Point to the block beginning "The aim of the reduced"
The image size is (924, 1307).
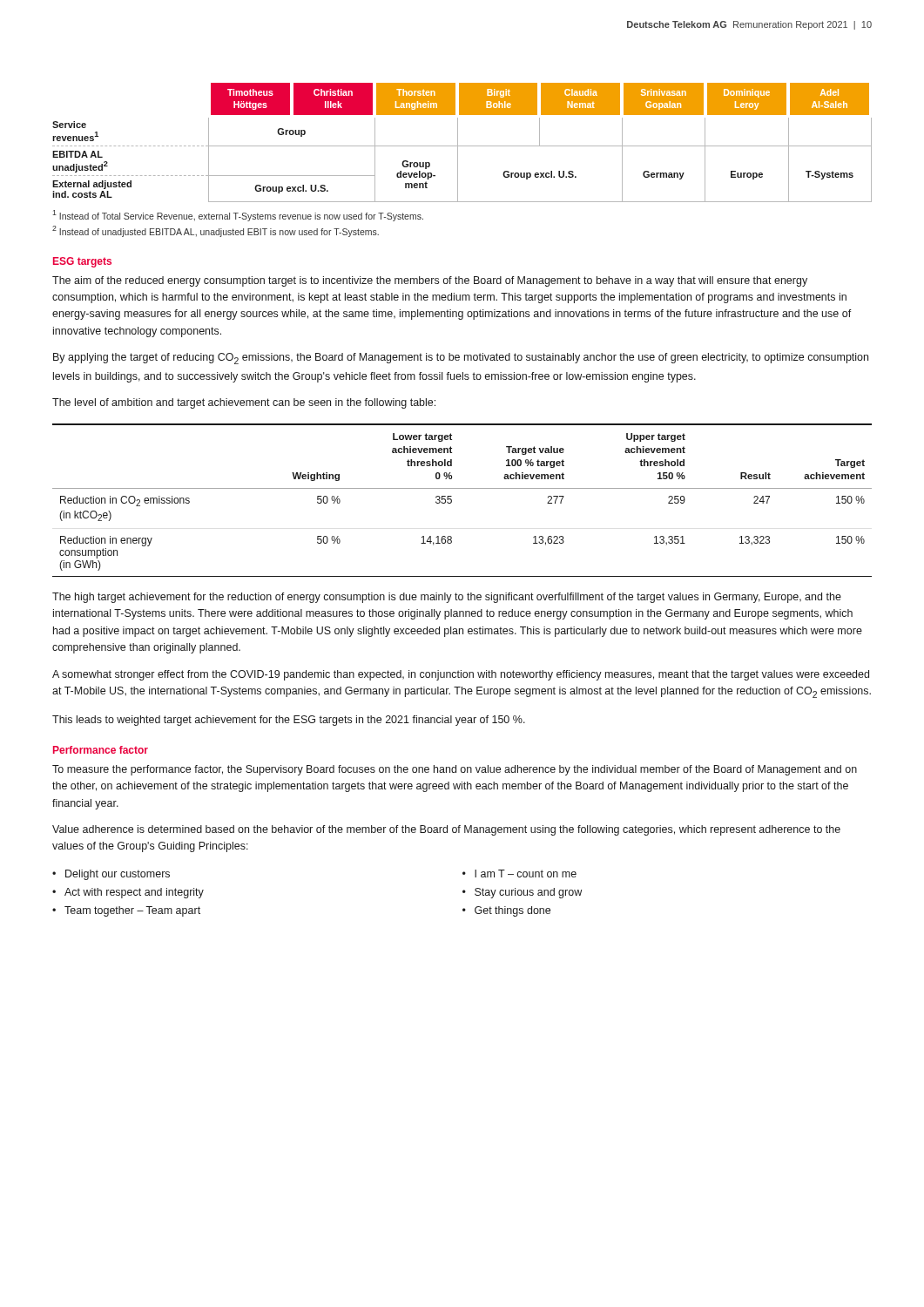[452, 306]
